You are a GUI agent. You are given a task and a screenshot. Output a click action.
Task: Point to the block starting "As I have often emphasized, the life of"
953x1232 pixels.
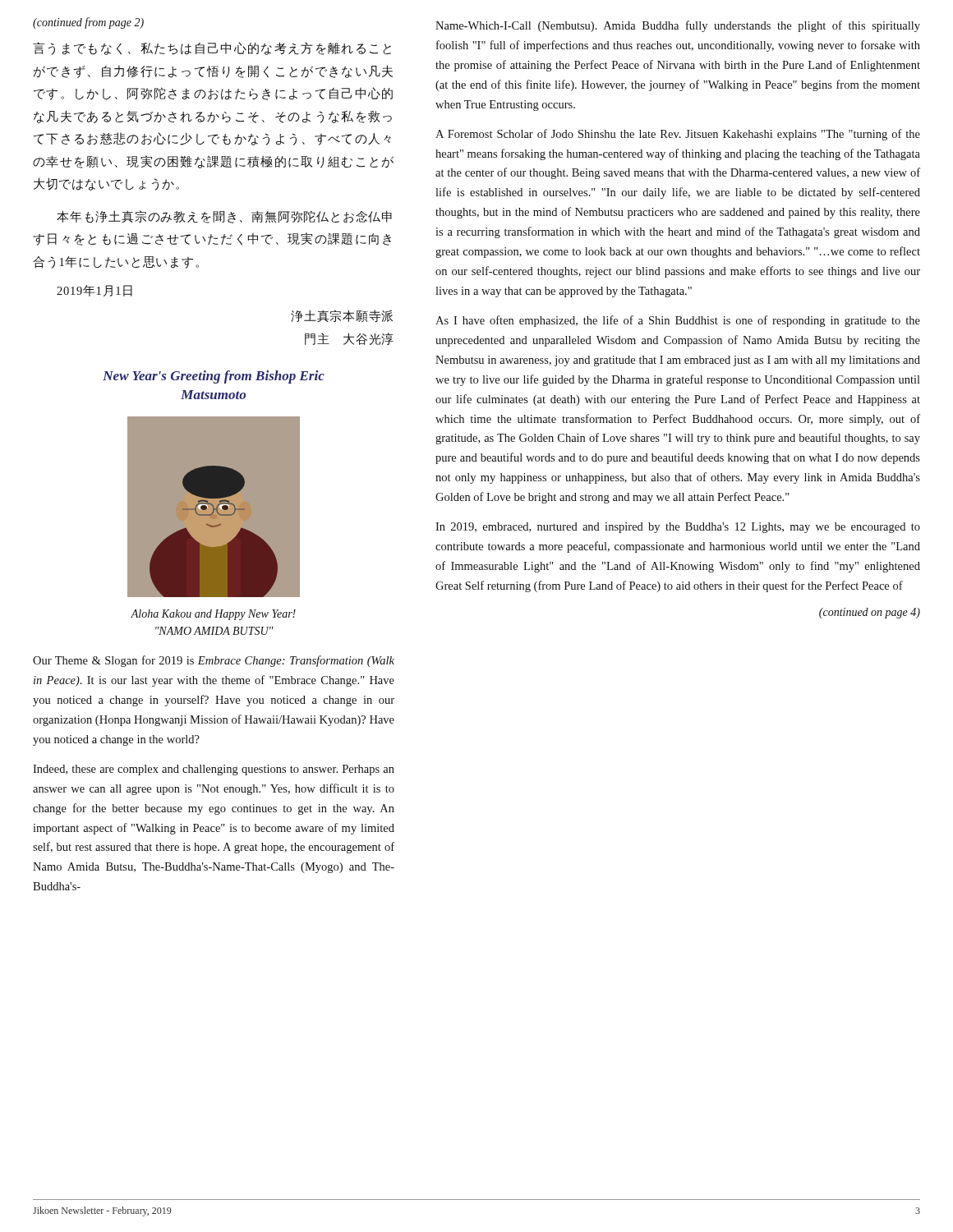pyautogui.click(x=678, y=409)
